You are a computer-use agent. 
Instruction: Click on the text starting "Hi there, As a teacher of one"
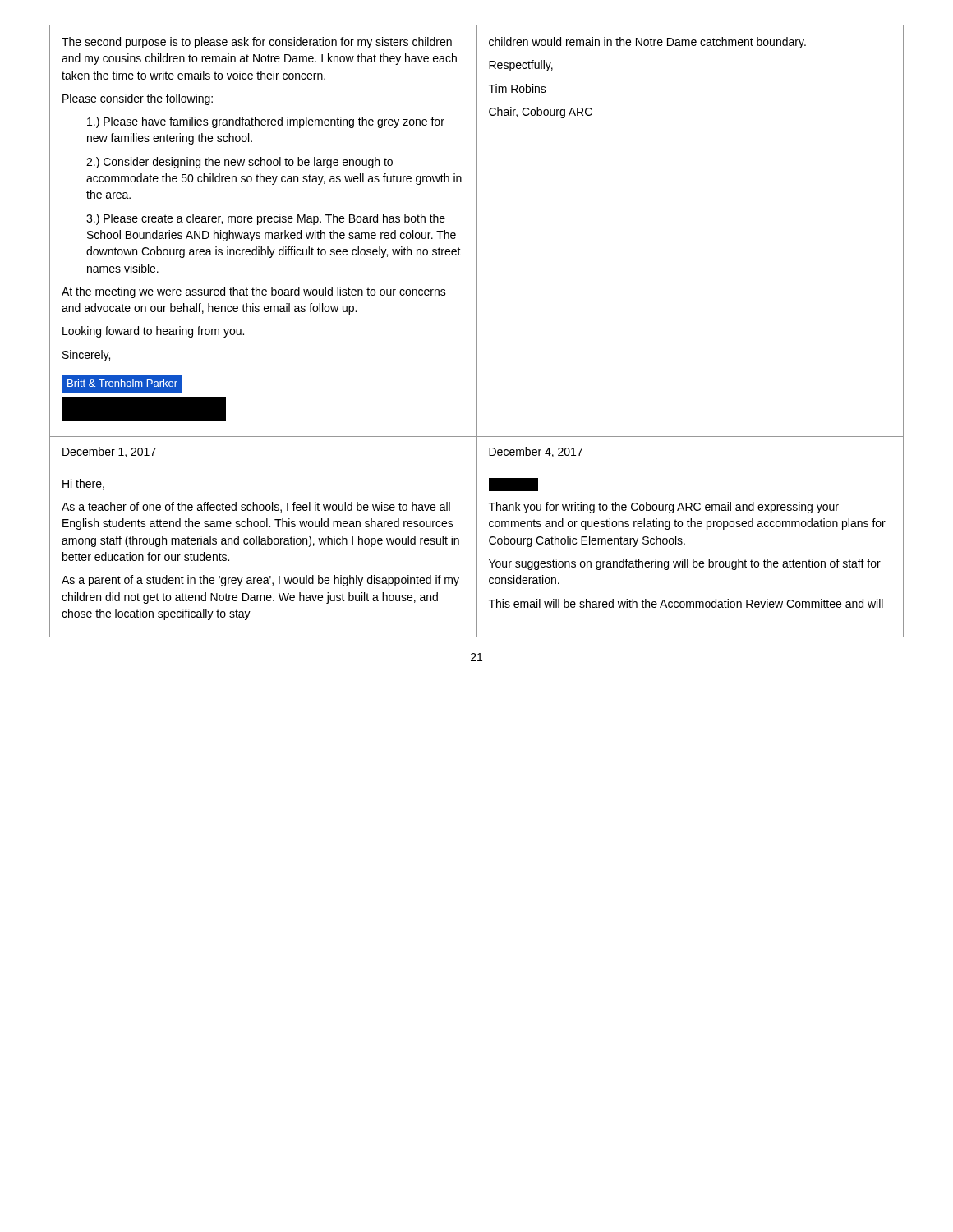[x=263, y=549]
